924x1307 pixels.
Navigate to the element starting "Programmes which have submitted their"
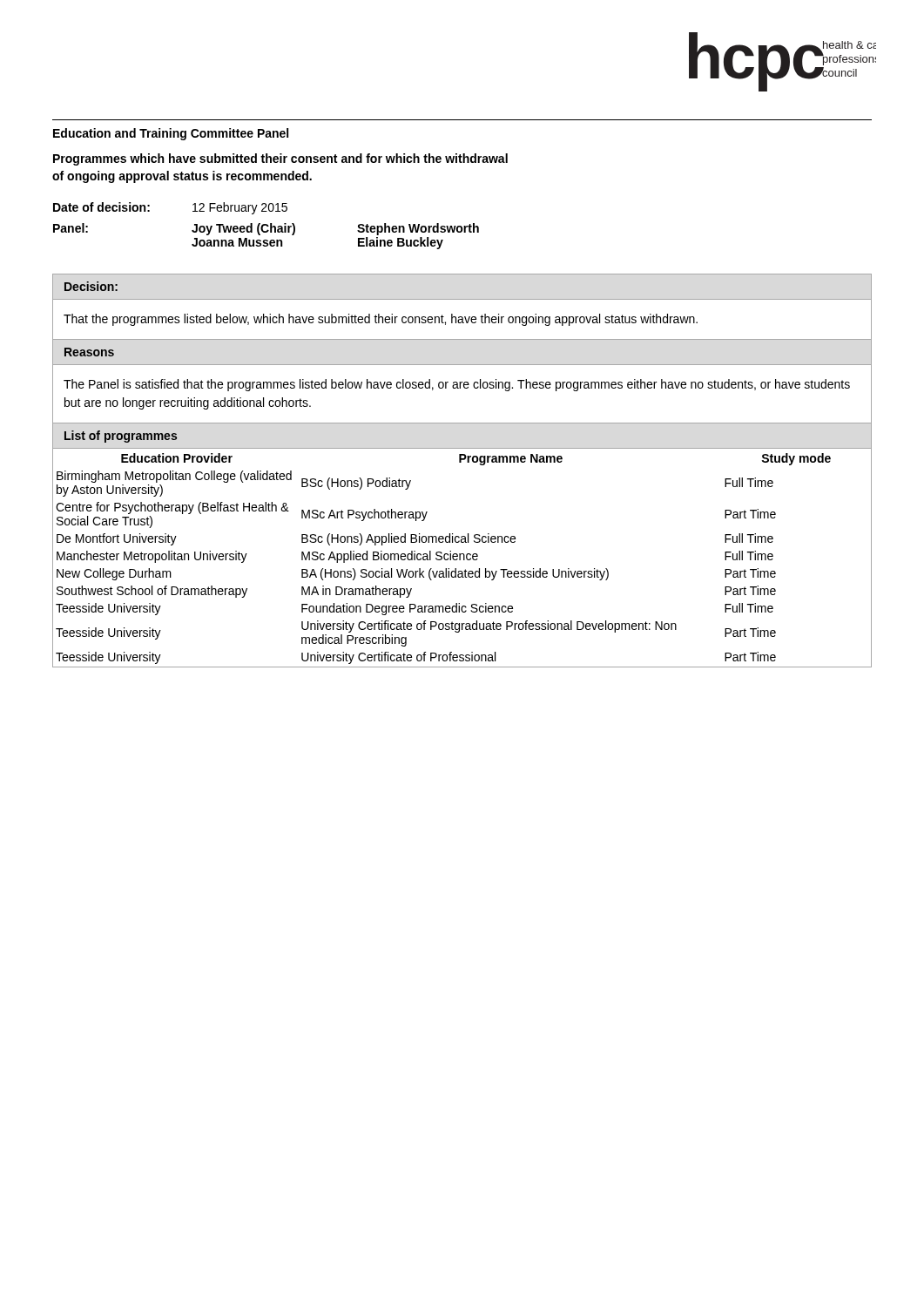coord(280,167)
